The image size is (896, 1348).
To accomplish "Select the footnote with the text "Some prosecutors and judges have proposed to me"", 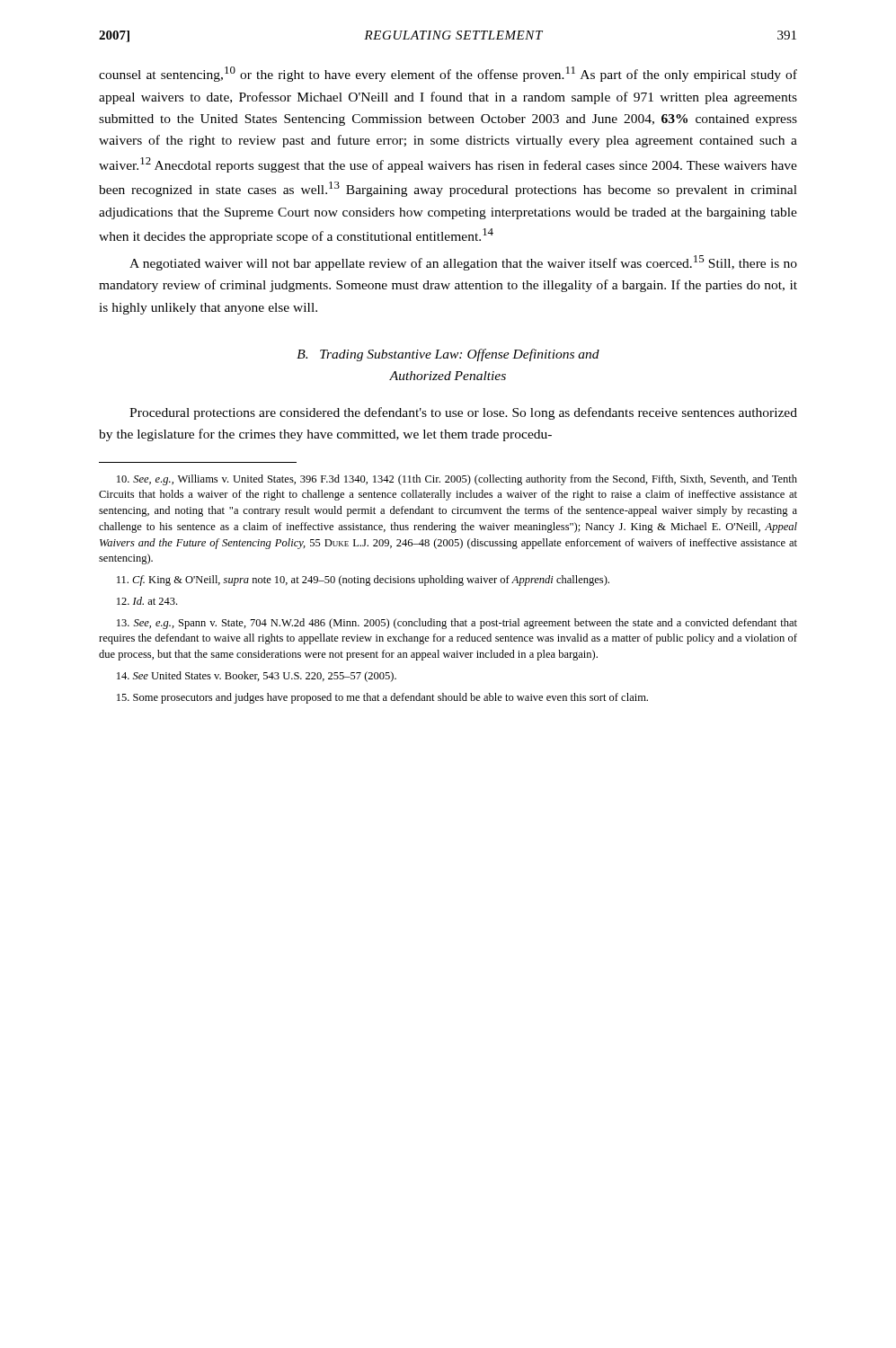I will click(x=382, y=697).
